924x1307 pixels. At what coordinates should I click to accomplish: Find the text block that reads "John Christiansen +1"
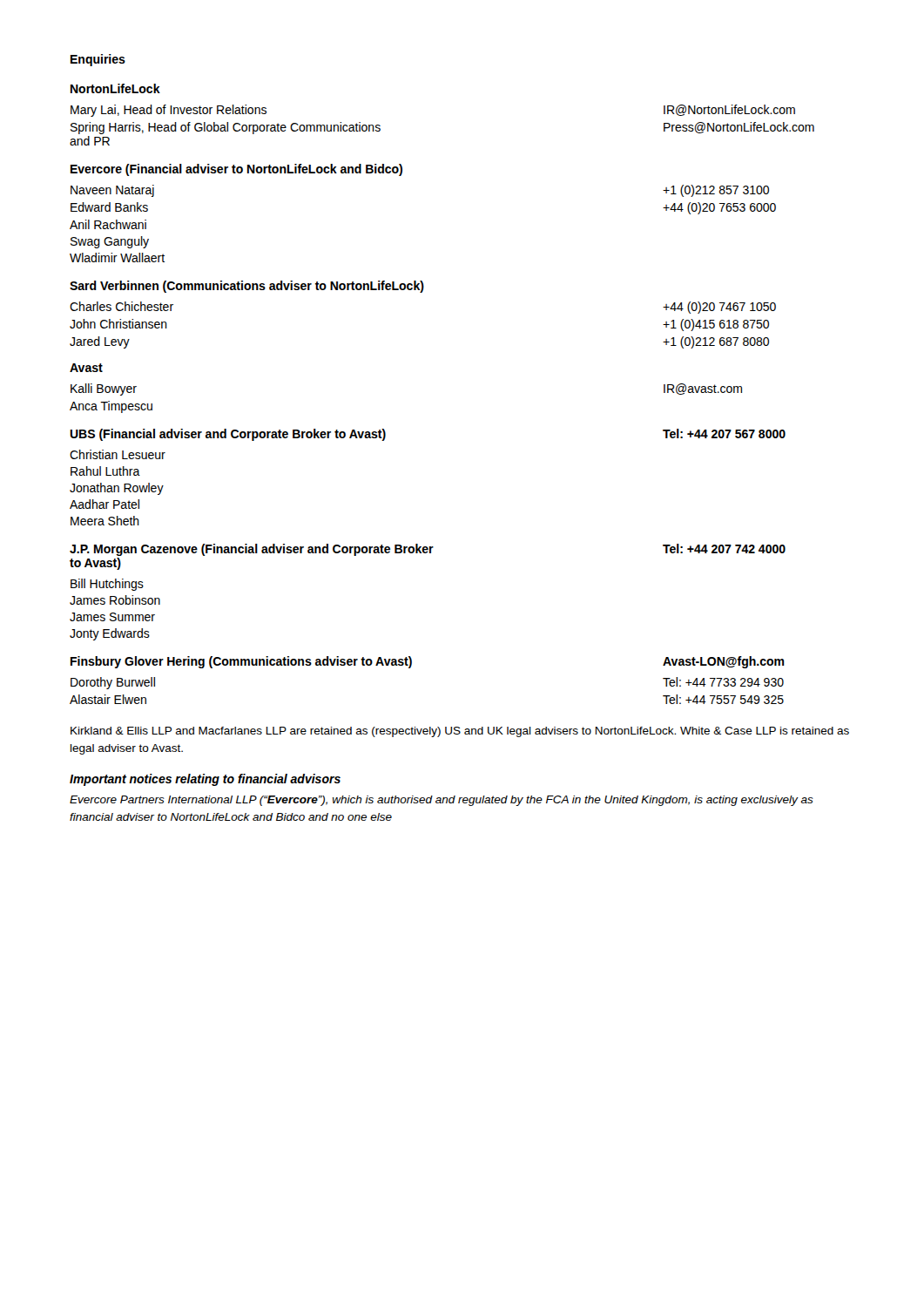click(117, 325)
